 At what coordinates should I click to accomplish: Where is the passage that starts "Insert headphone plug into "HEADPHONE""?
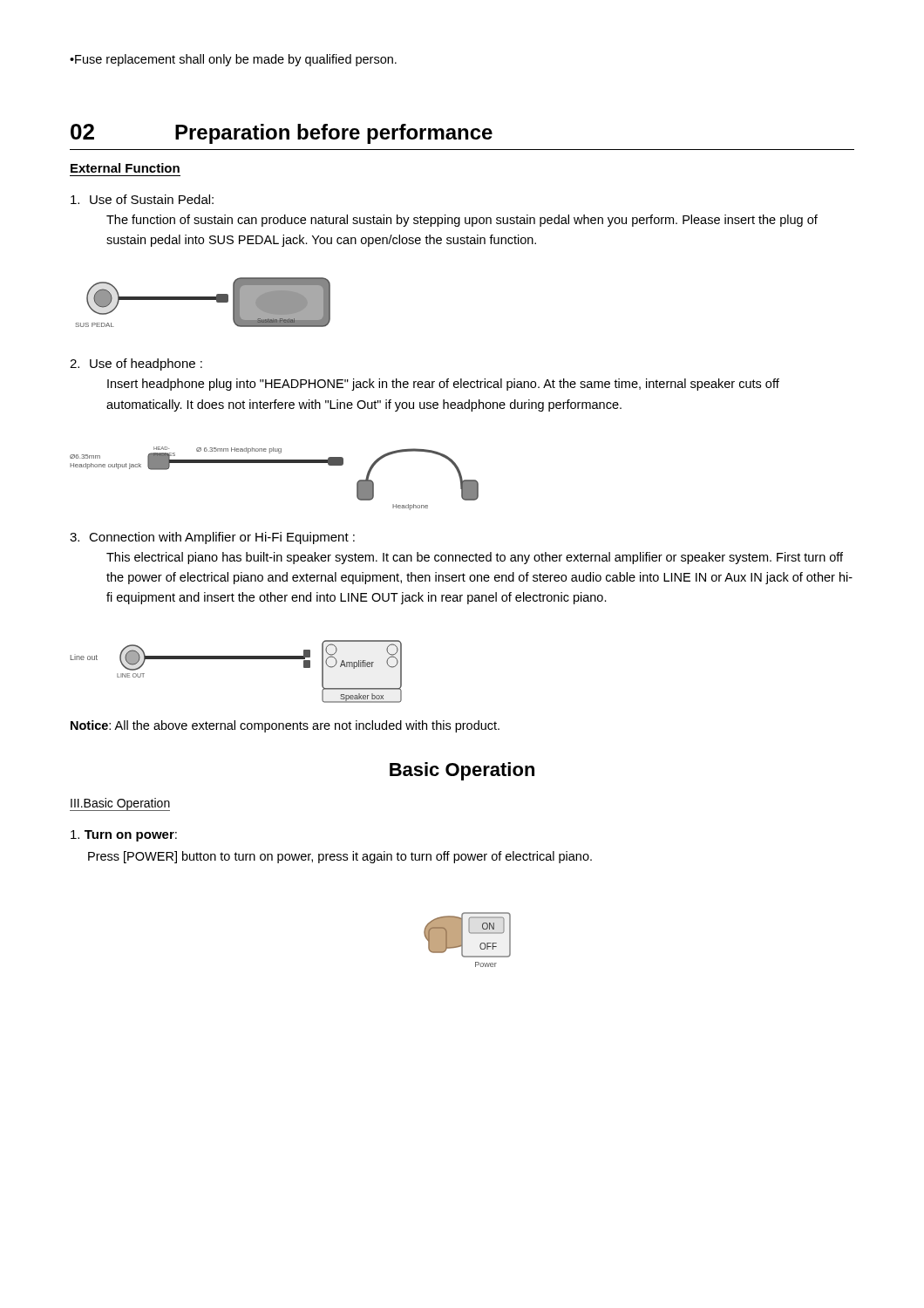pos(443,394)
